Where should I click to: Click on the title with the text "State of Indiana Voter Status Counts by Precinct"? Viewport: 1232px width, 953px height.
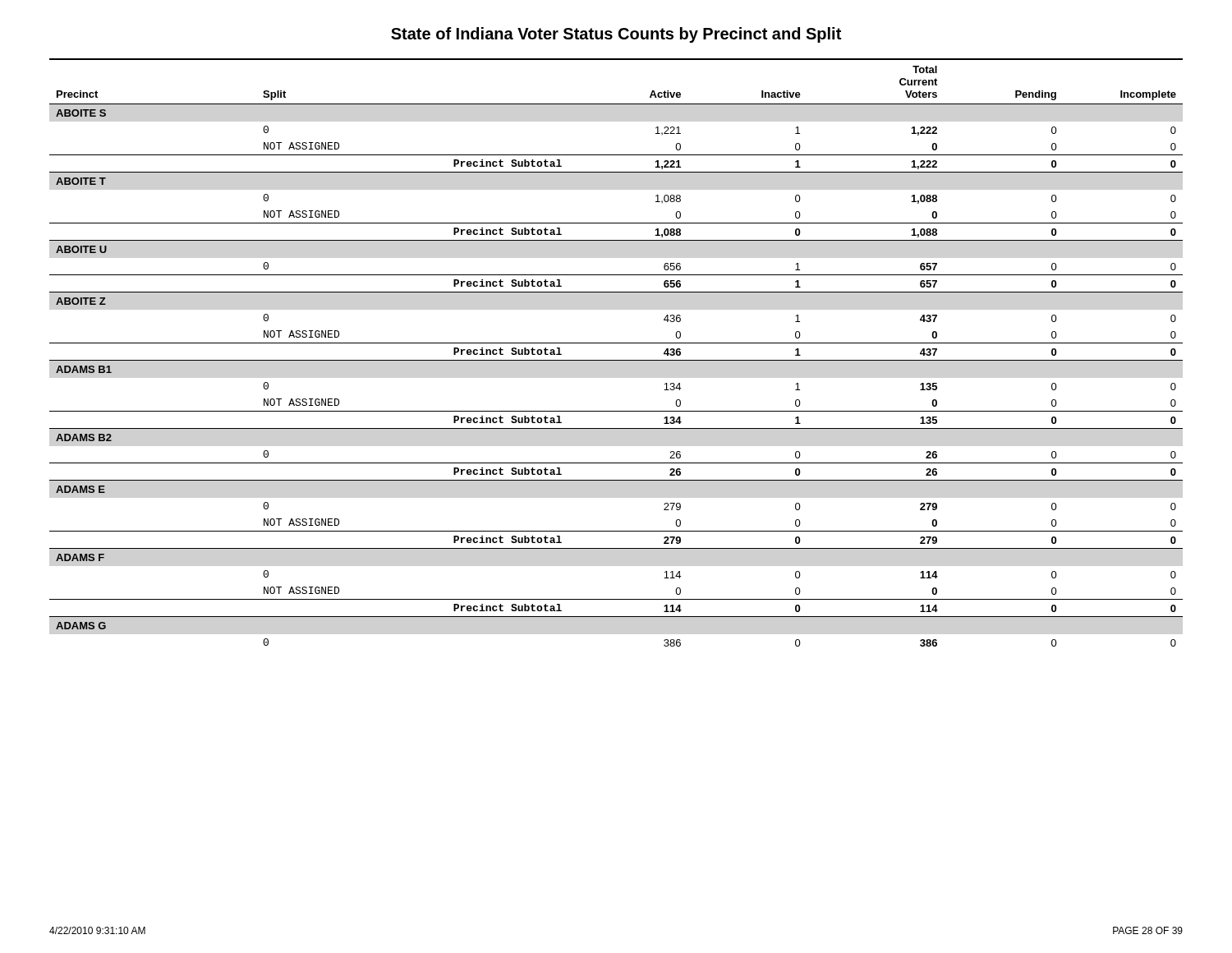click(x=616, y=34)
